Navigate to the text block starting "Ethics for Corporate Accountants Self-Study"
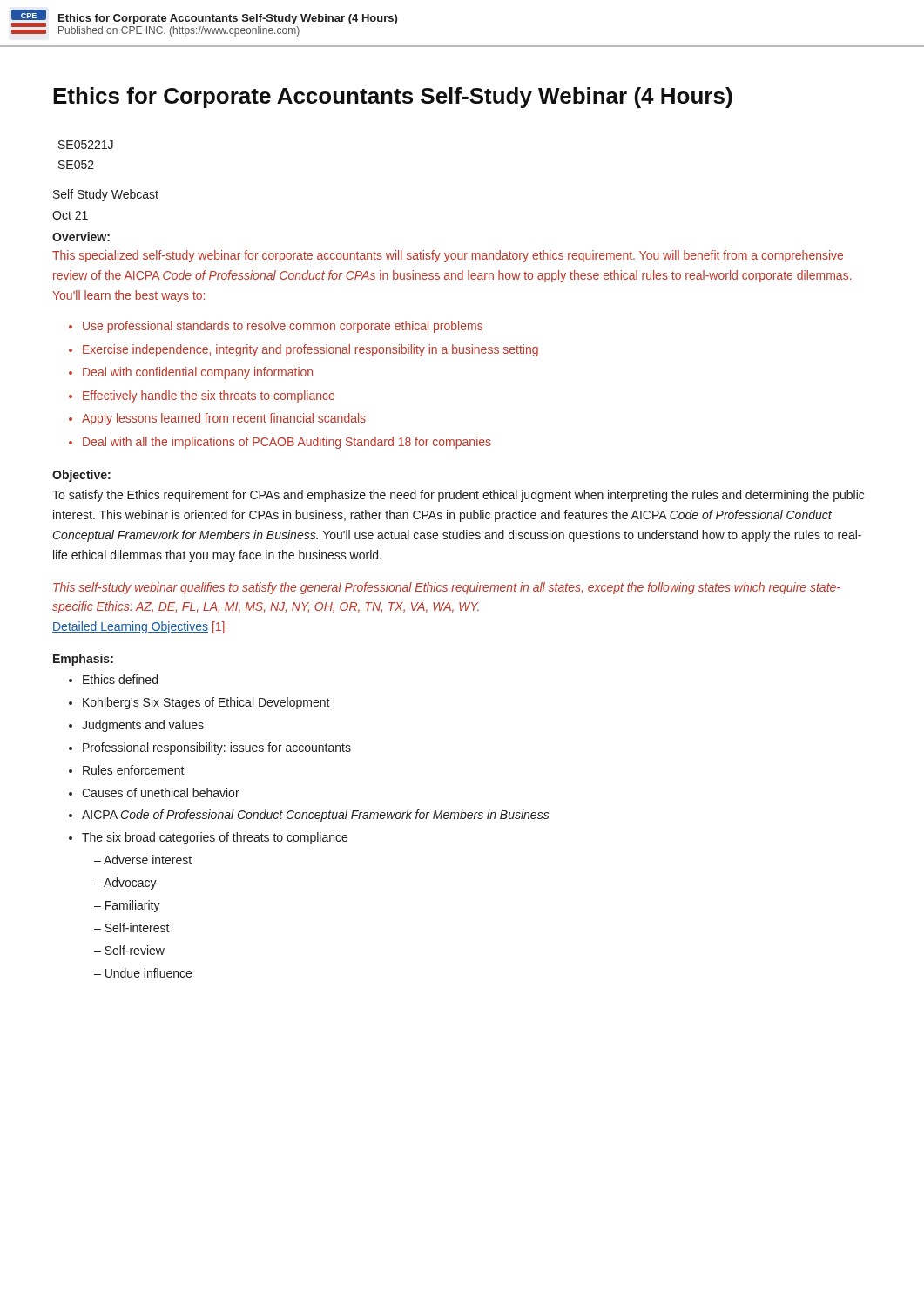 pos(393,96)
